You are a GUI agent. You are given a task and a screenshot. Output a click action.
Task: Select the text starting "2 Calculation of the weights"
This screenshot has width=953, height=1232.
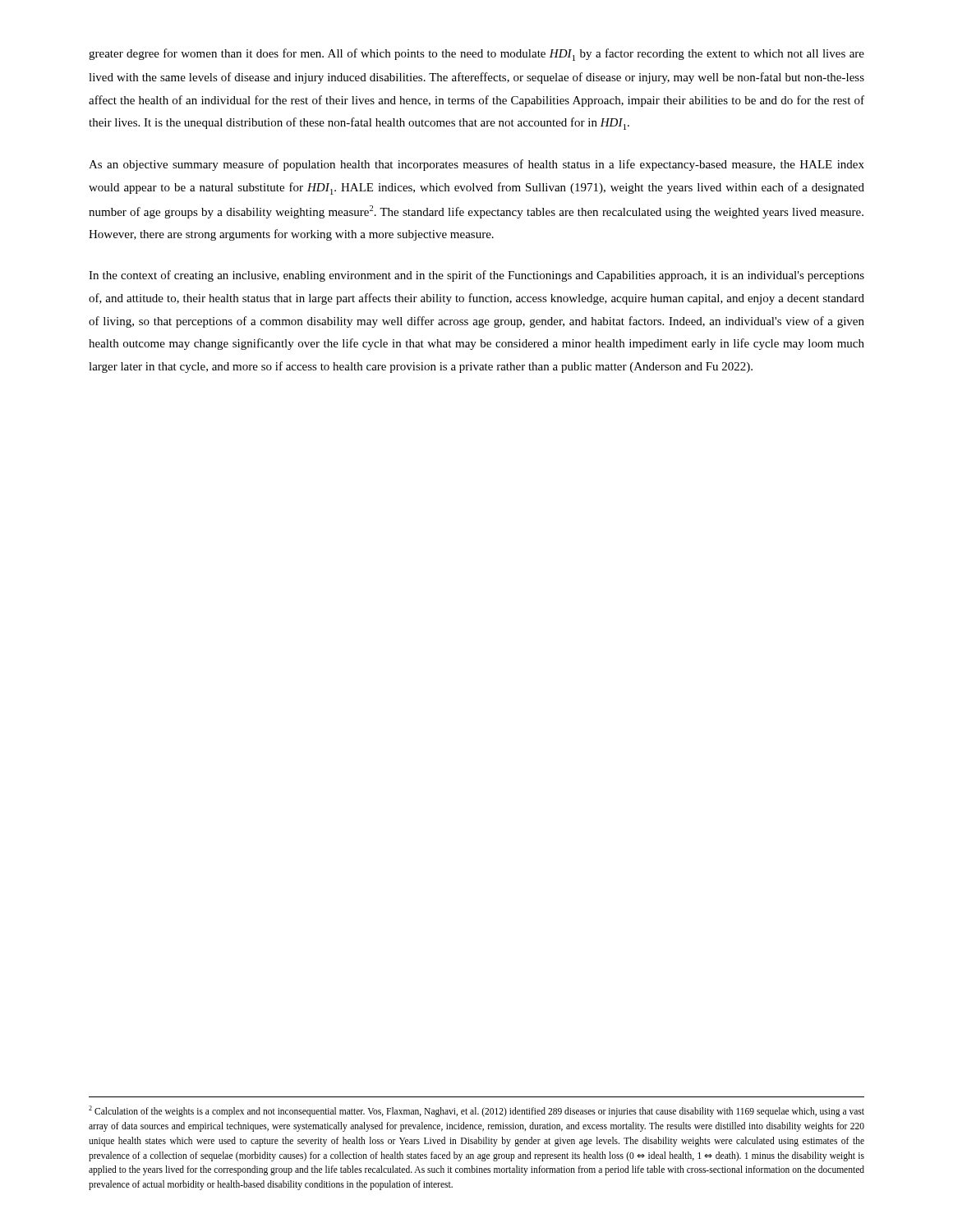click(x=476, y=1147)
